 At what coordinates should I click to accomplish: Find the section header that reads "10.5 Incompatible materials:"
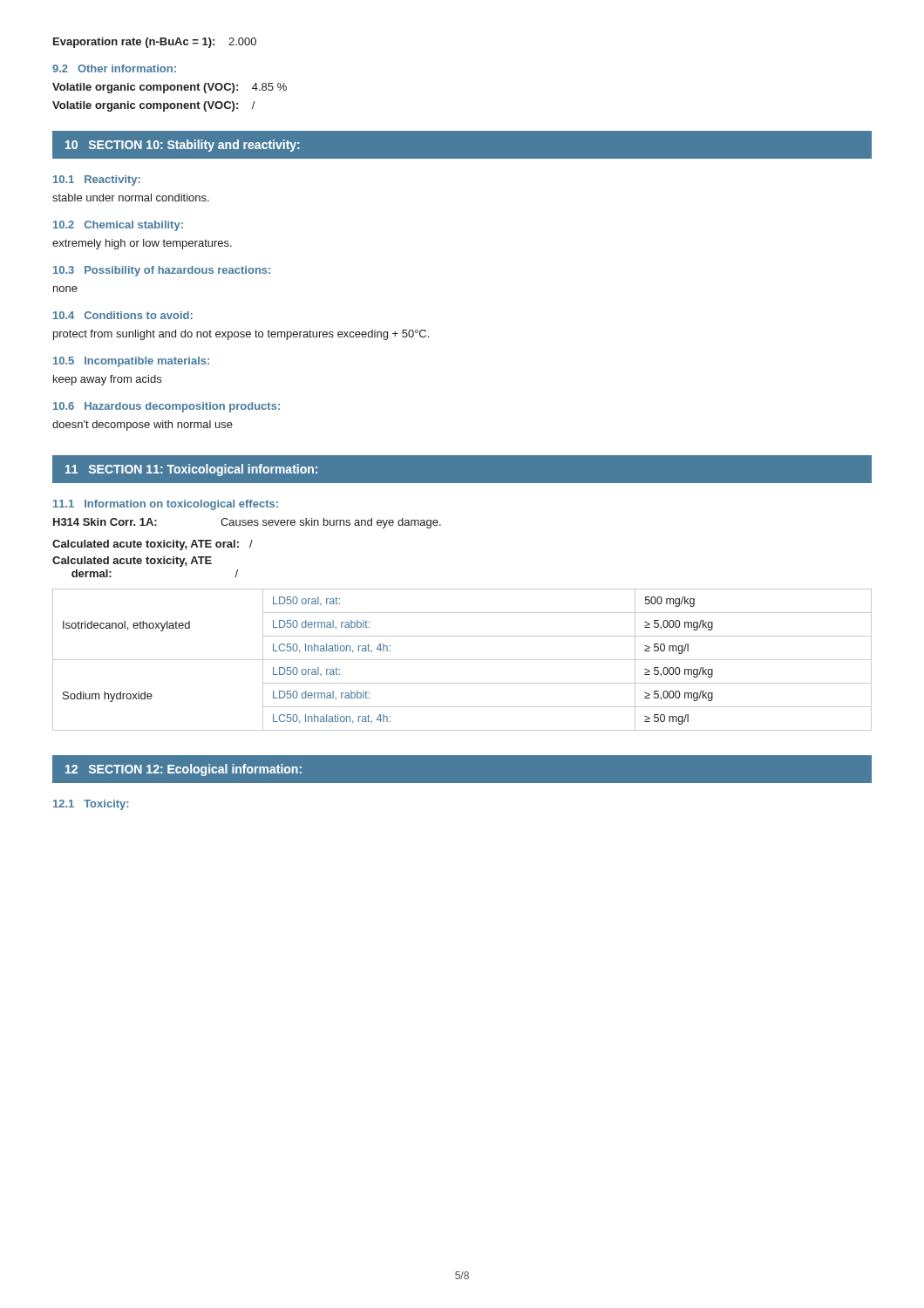(x=131, y=361)
